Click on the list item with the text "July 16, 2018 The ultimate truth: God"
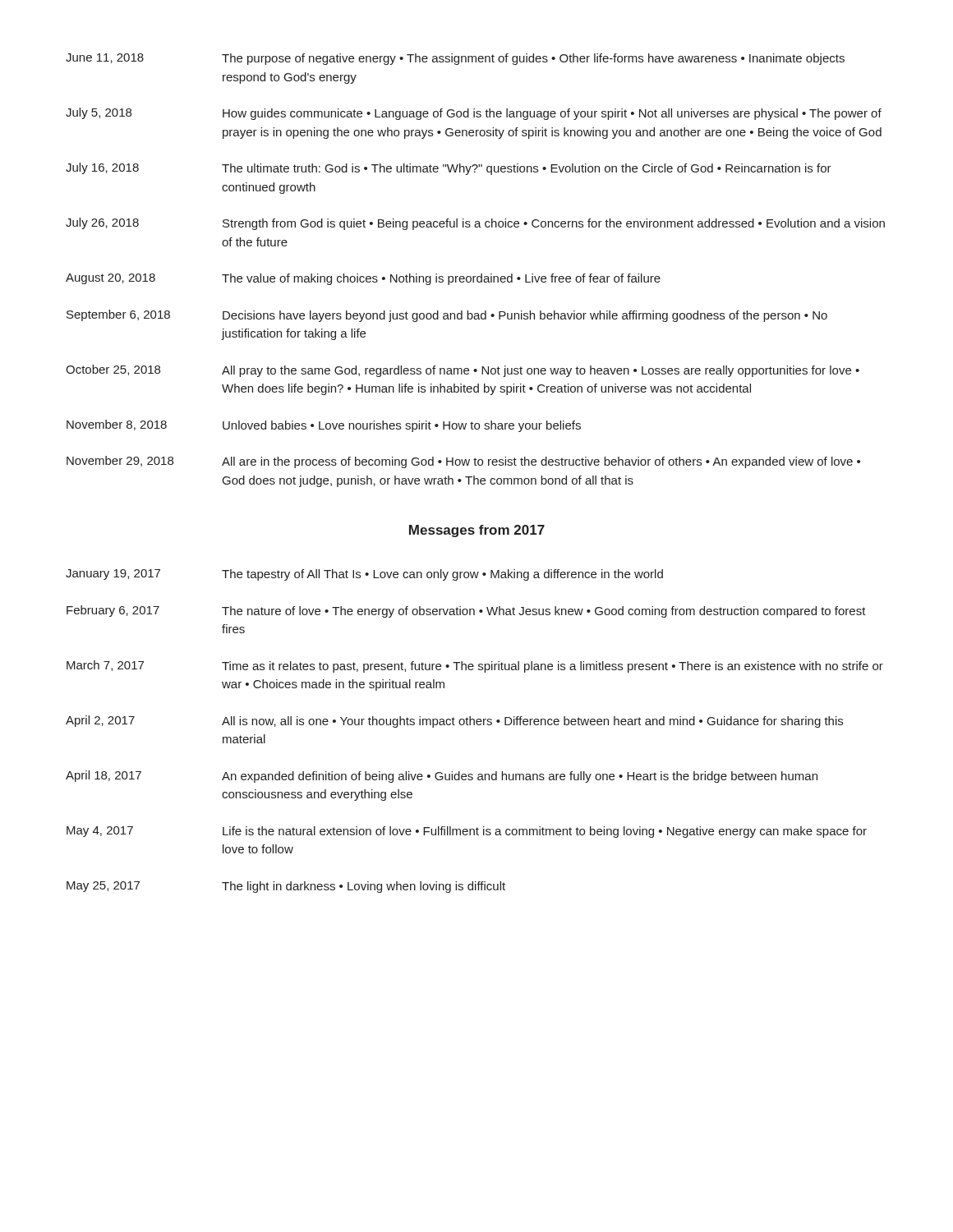The height and width of the screenshot is (1232, 953). (x=476, y=178)
